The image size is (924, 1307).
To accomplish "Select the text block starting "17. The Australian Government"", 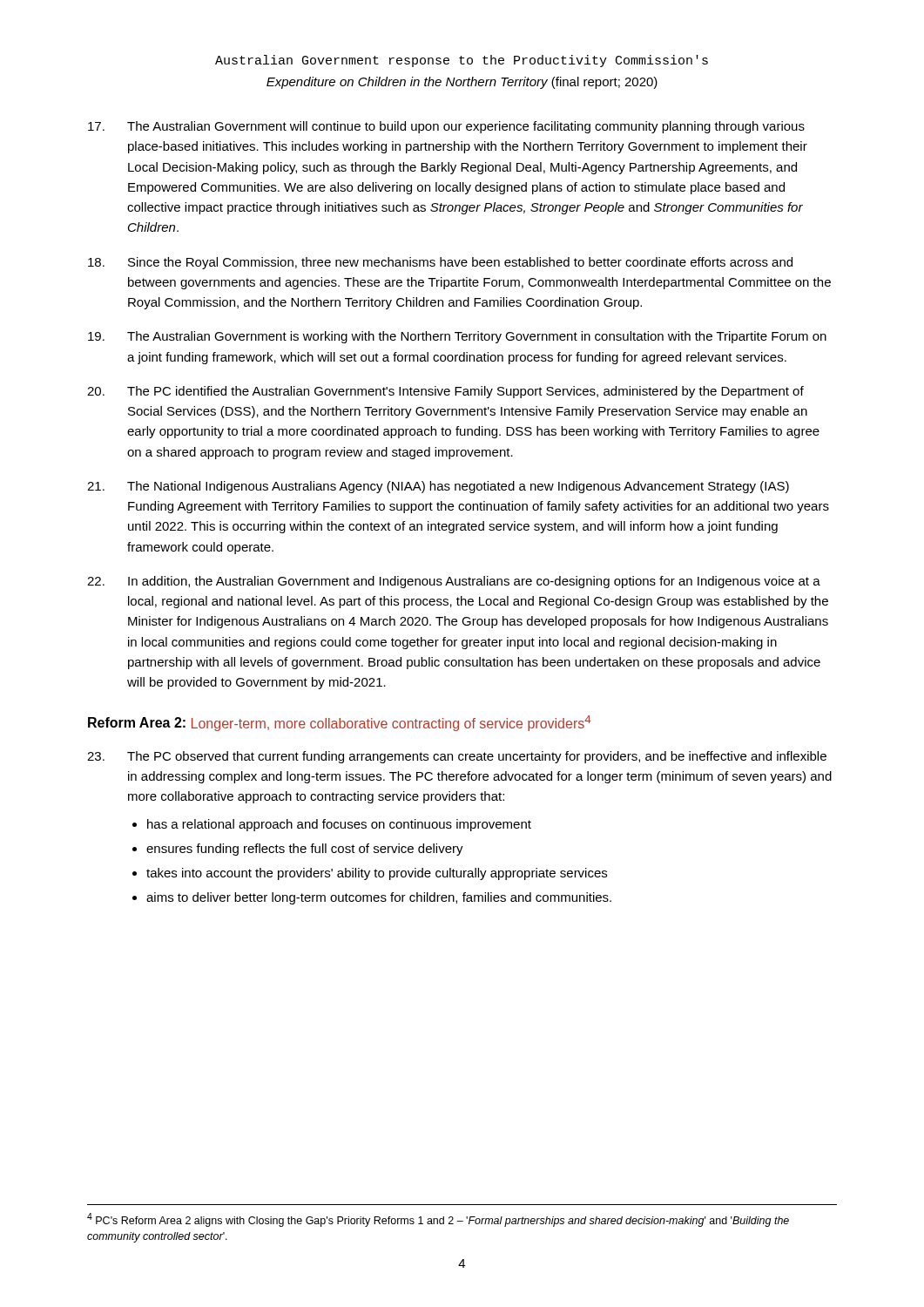I will tap(462, 177).
